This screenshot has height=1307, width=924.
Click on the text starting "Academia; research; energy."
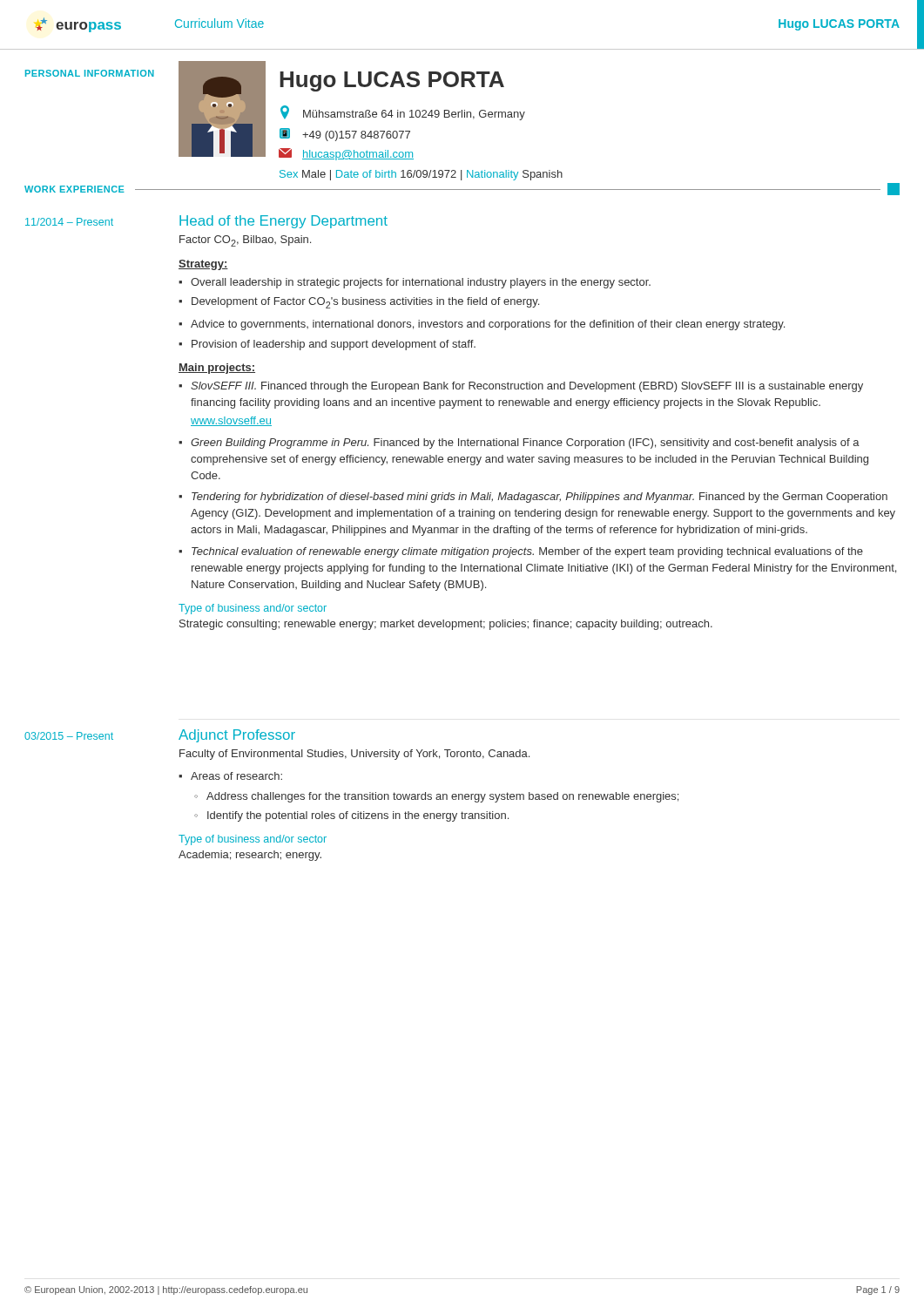tap(250, 854)
